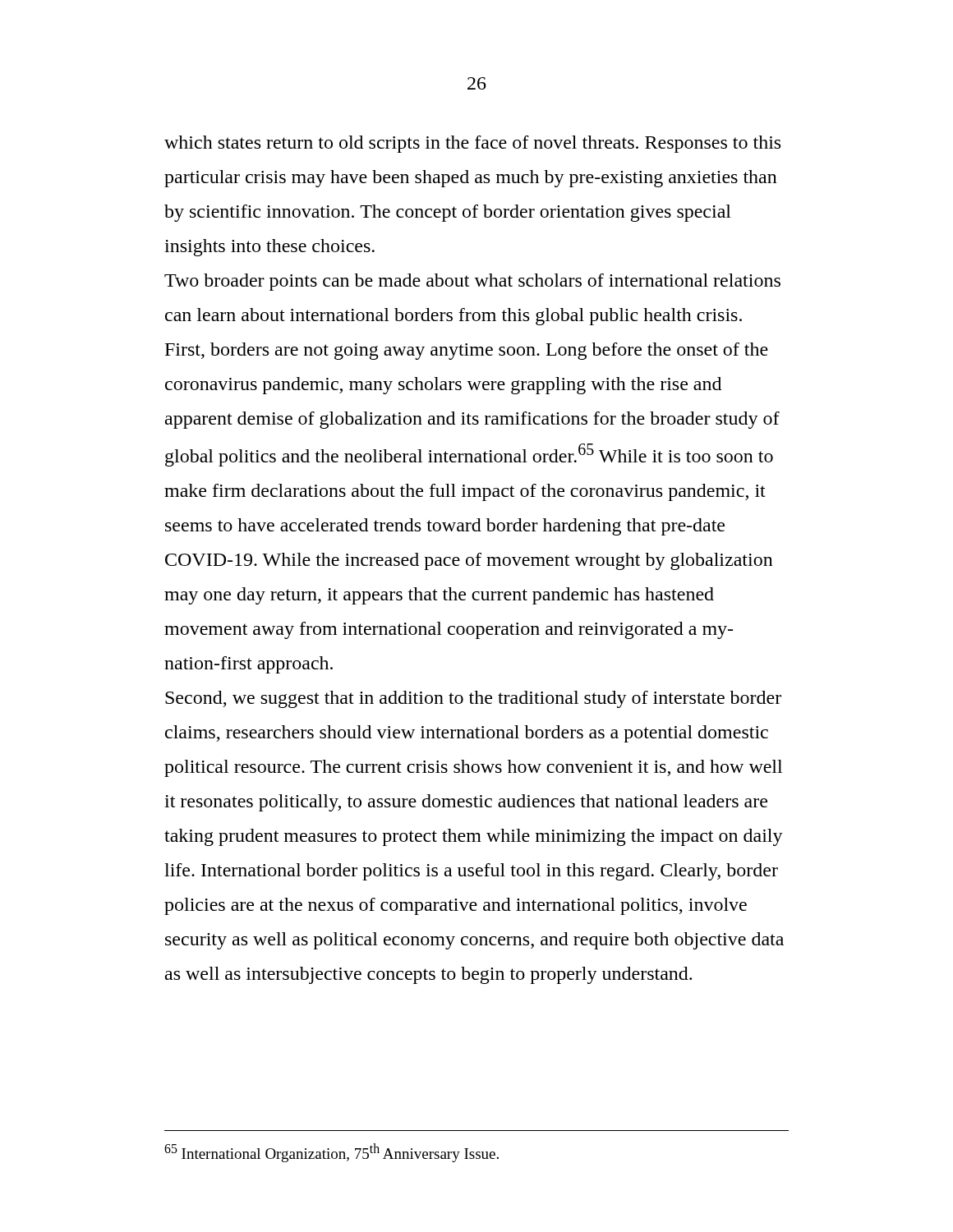Select the text block that says "Two broader points can"
Image resolution: width=953 pixels, height=1232 pixels.
click(476, 471)
